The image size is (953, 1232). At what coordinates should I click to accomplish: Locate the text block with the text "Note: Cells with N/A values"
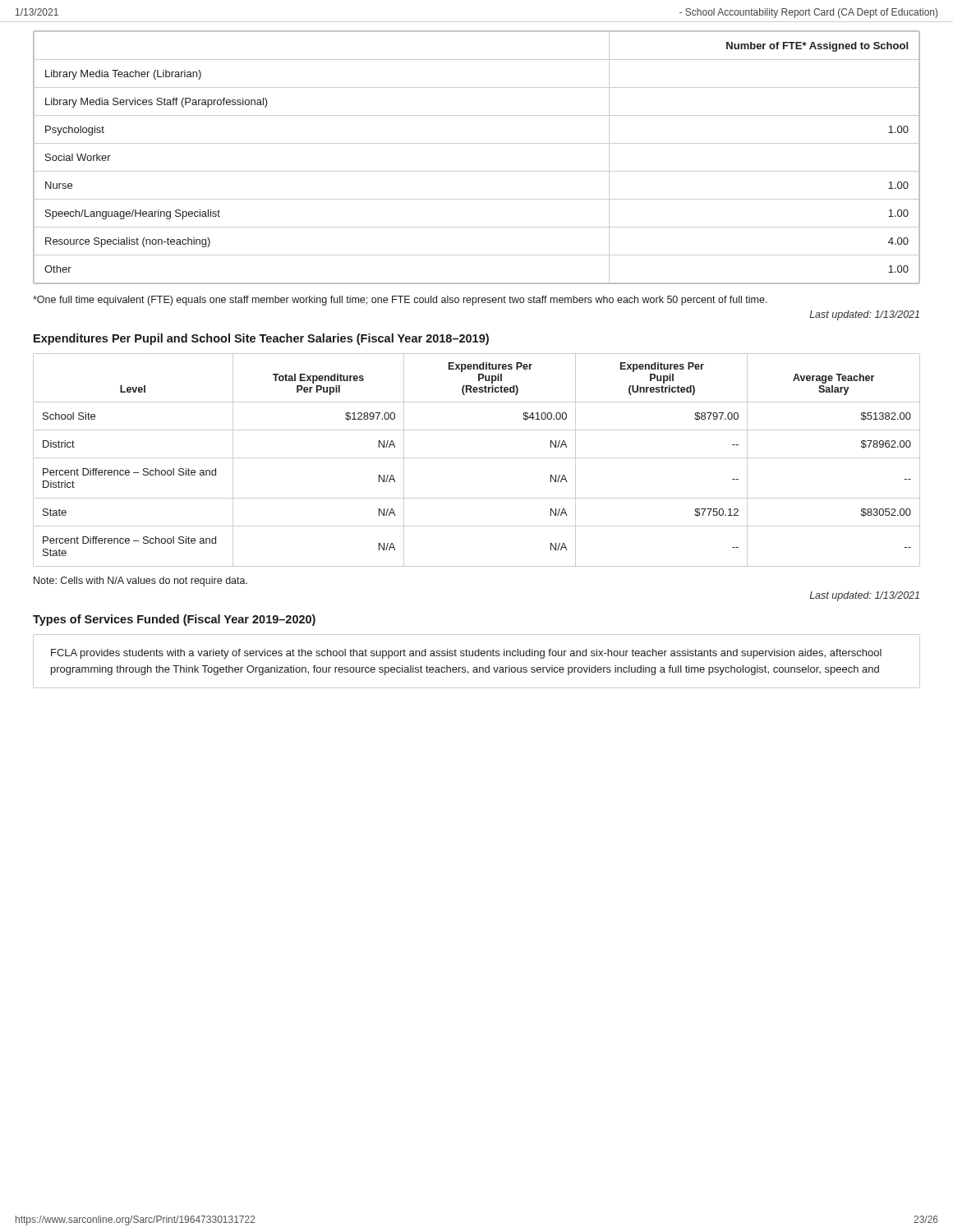click(140, 581)
